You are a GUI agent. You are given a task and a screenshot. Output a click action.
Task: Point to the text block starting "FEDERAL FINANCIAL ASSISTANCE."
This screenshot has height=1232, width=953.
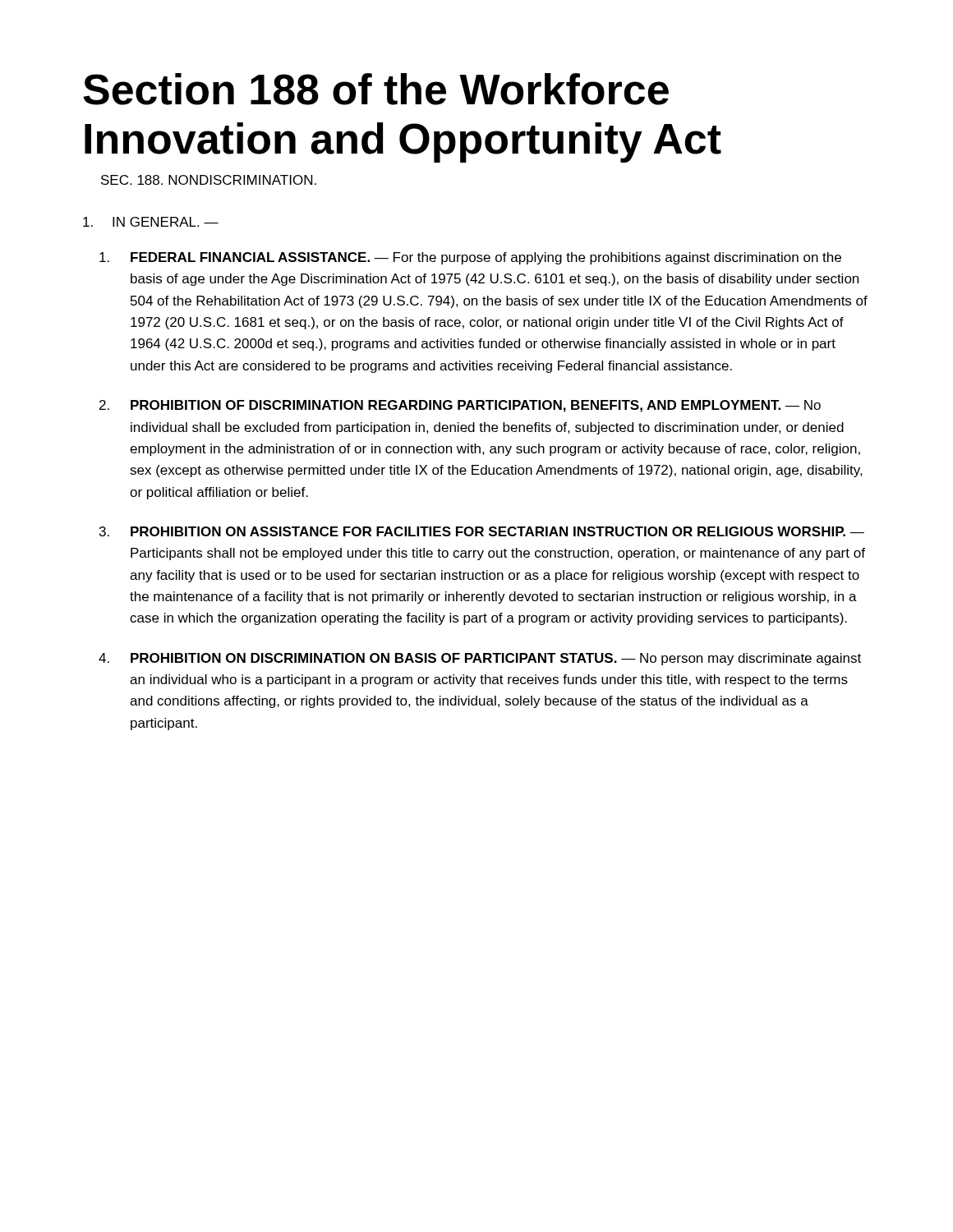(x=485, y=312)
